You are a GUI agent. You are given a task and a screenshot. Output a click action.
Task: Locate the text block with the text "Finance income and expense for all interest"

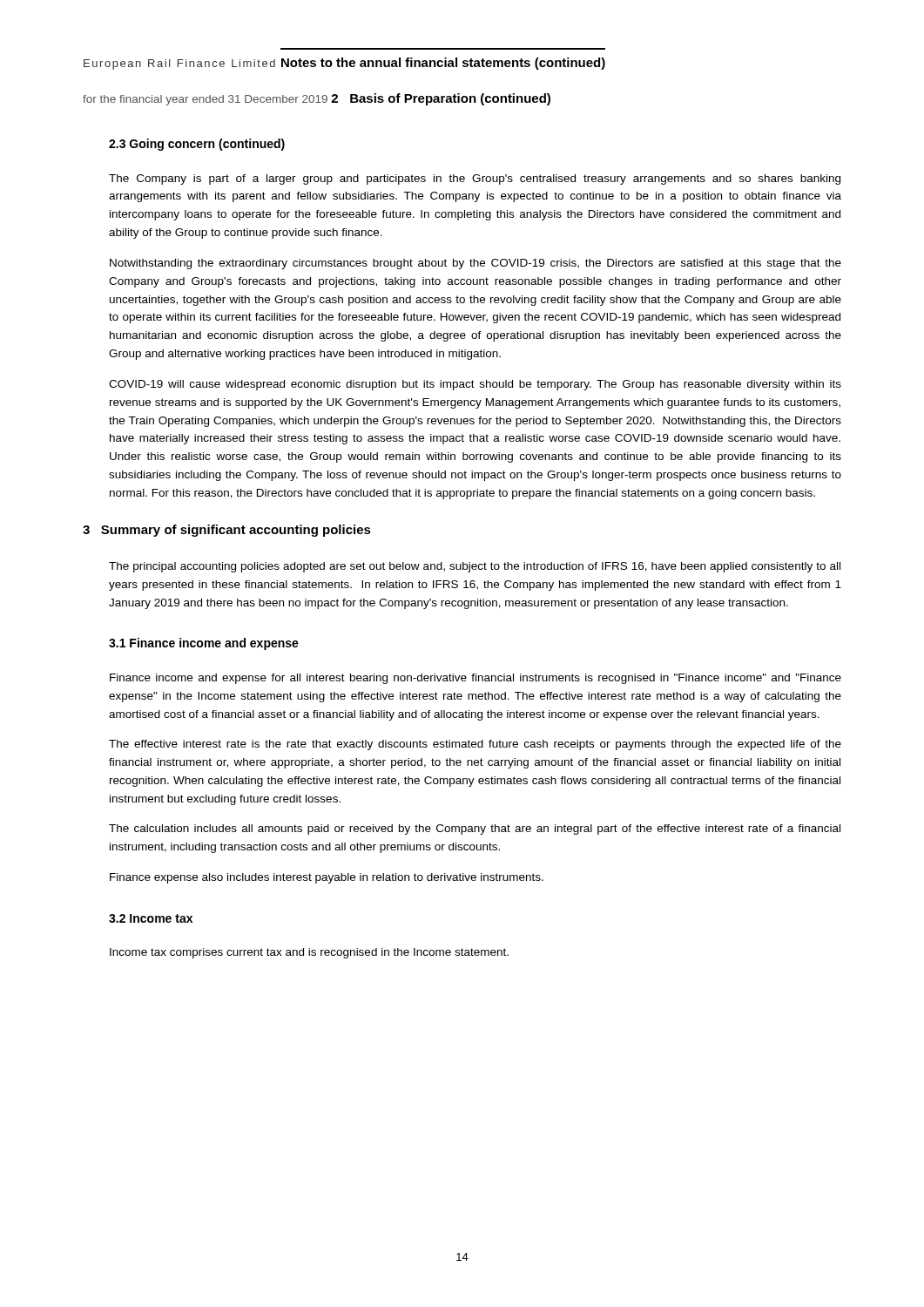[475, 697]
